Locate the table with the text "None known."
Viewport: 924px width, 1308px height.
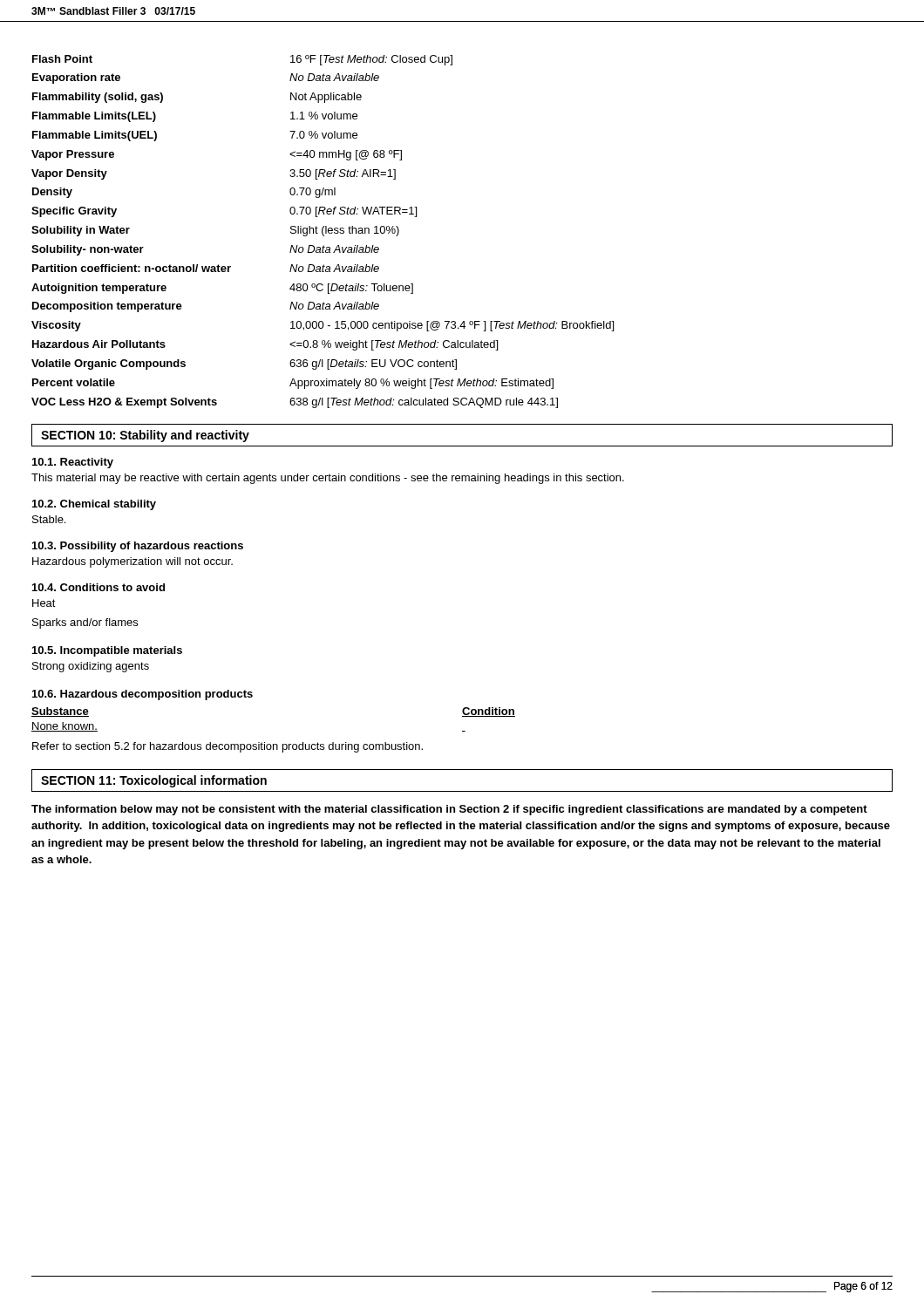tap(462, 719)
